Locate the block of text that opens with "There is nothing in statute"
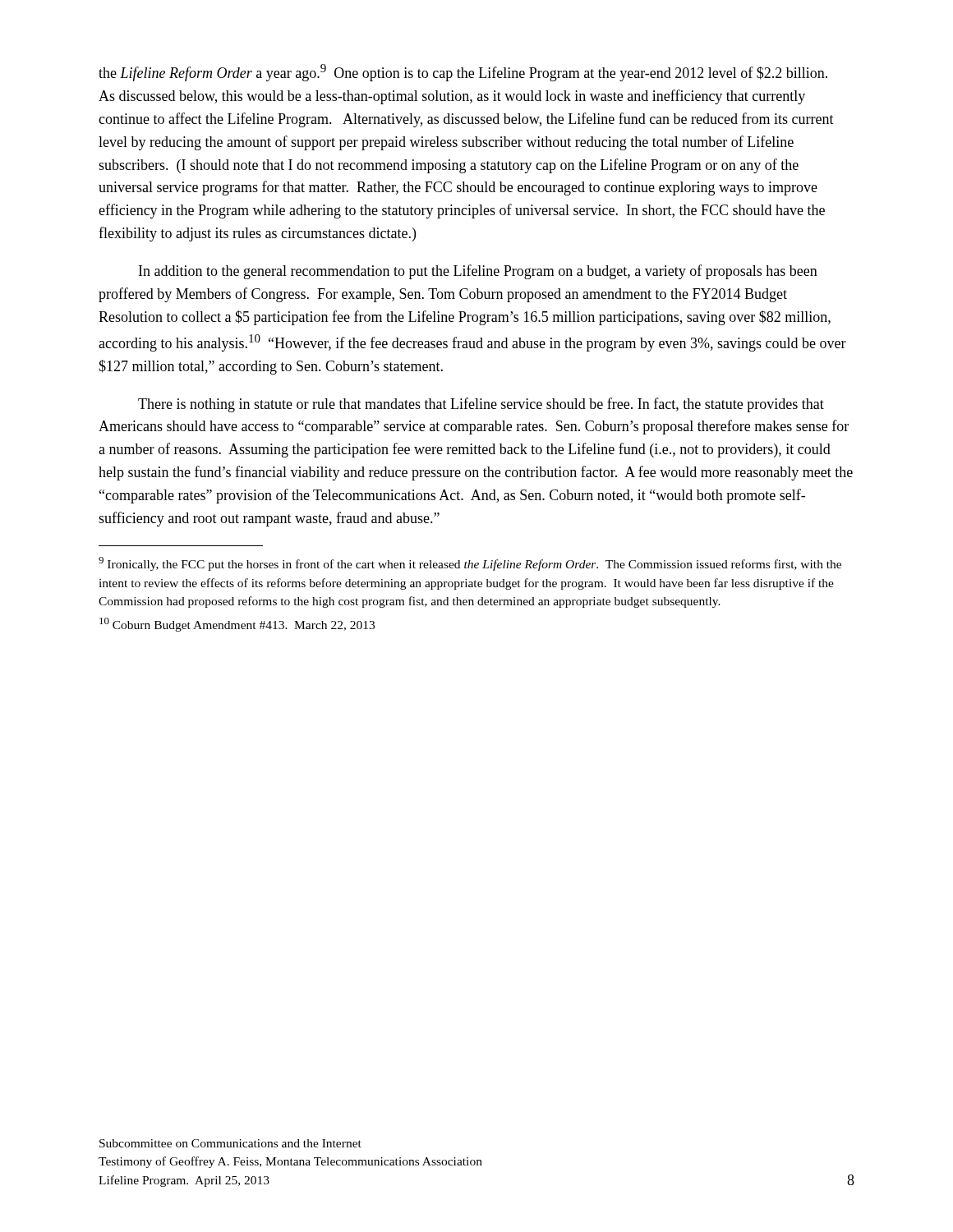Screen dimensions: 1232x953 click(x=476, y=462)
